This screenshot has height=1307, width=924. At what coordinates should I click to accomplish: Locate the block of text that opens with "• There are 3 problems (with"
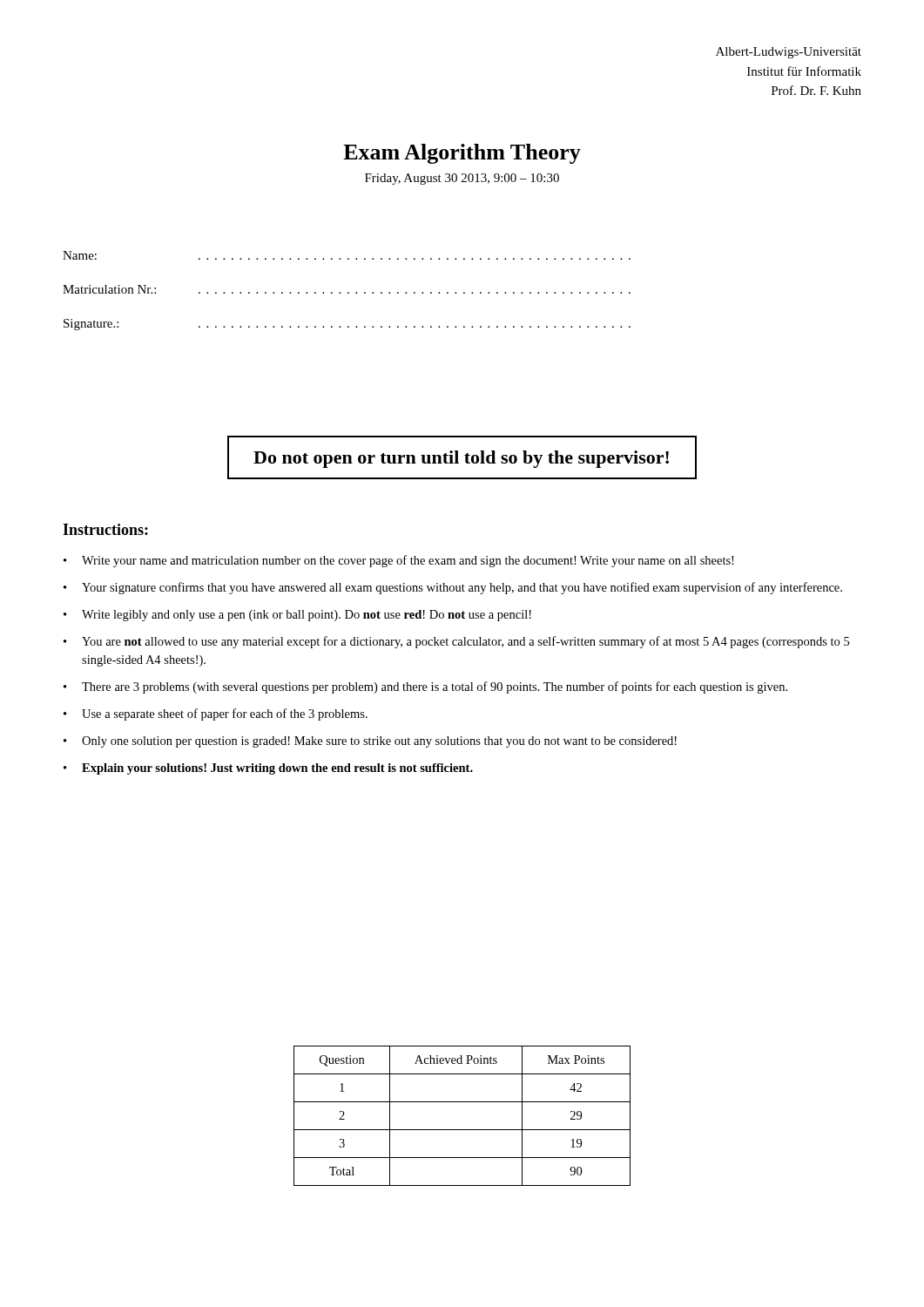(x=462, y=687)
